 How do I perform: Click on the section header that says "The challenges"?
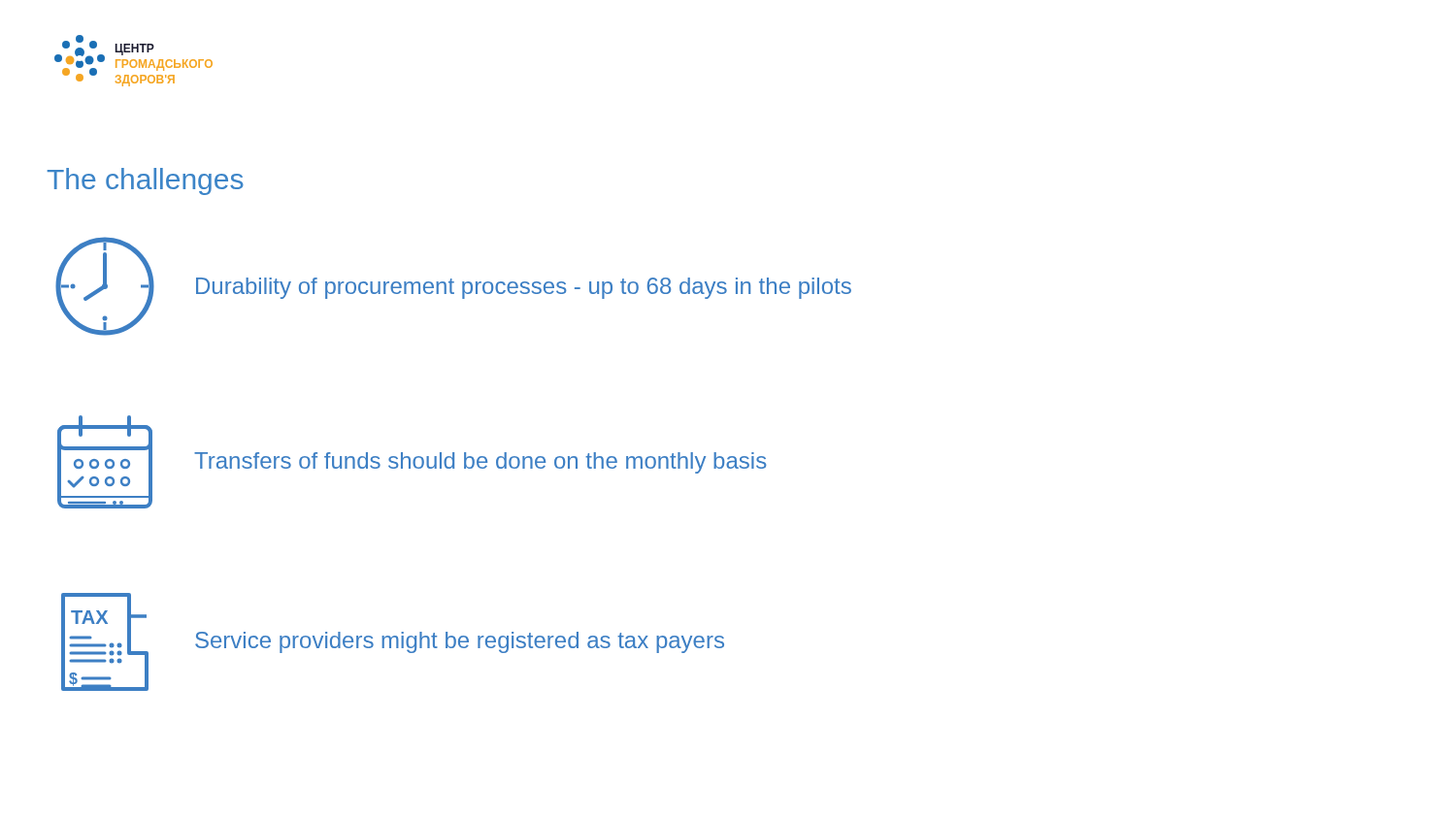(x=145, y=179)
